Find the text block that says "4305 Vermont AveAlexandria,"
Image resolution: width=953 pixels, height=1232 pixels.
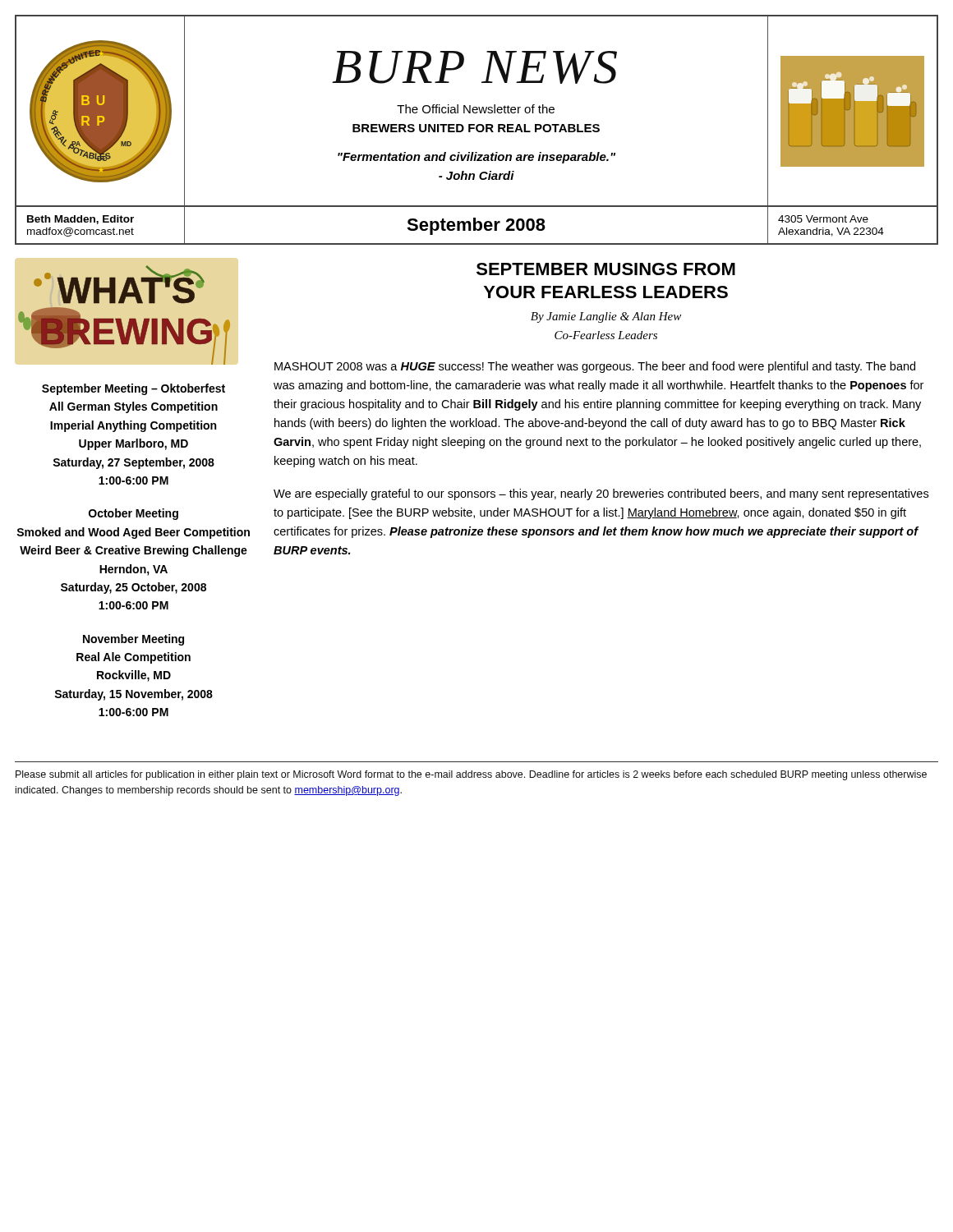[831, 225]
